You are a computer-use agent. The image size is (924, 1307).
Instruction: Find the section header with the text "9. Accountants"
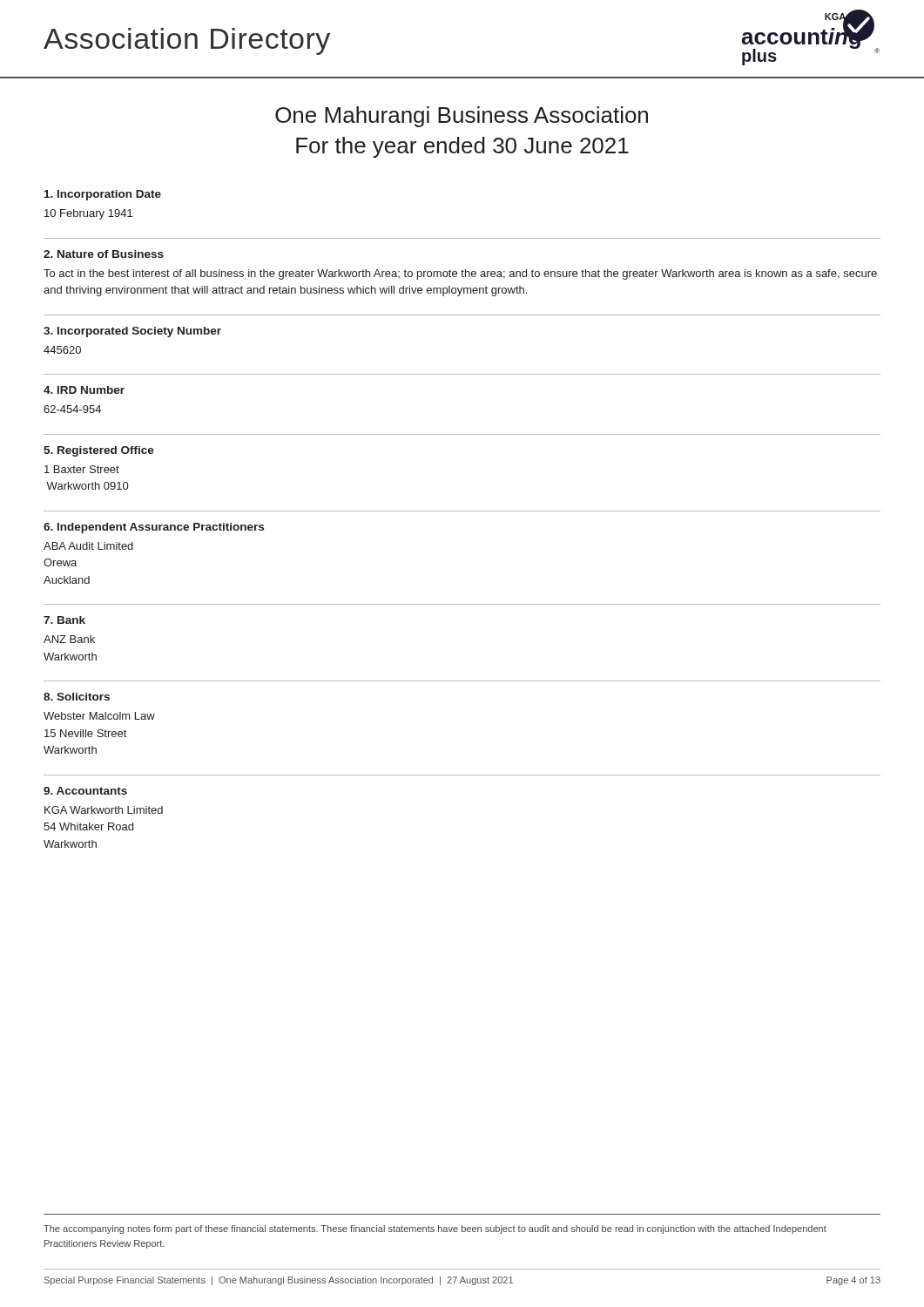pos(85,790)
